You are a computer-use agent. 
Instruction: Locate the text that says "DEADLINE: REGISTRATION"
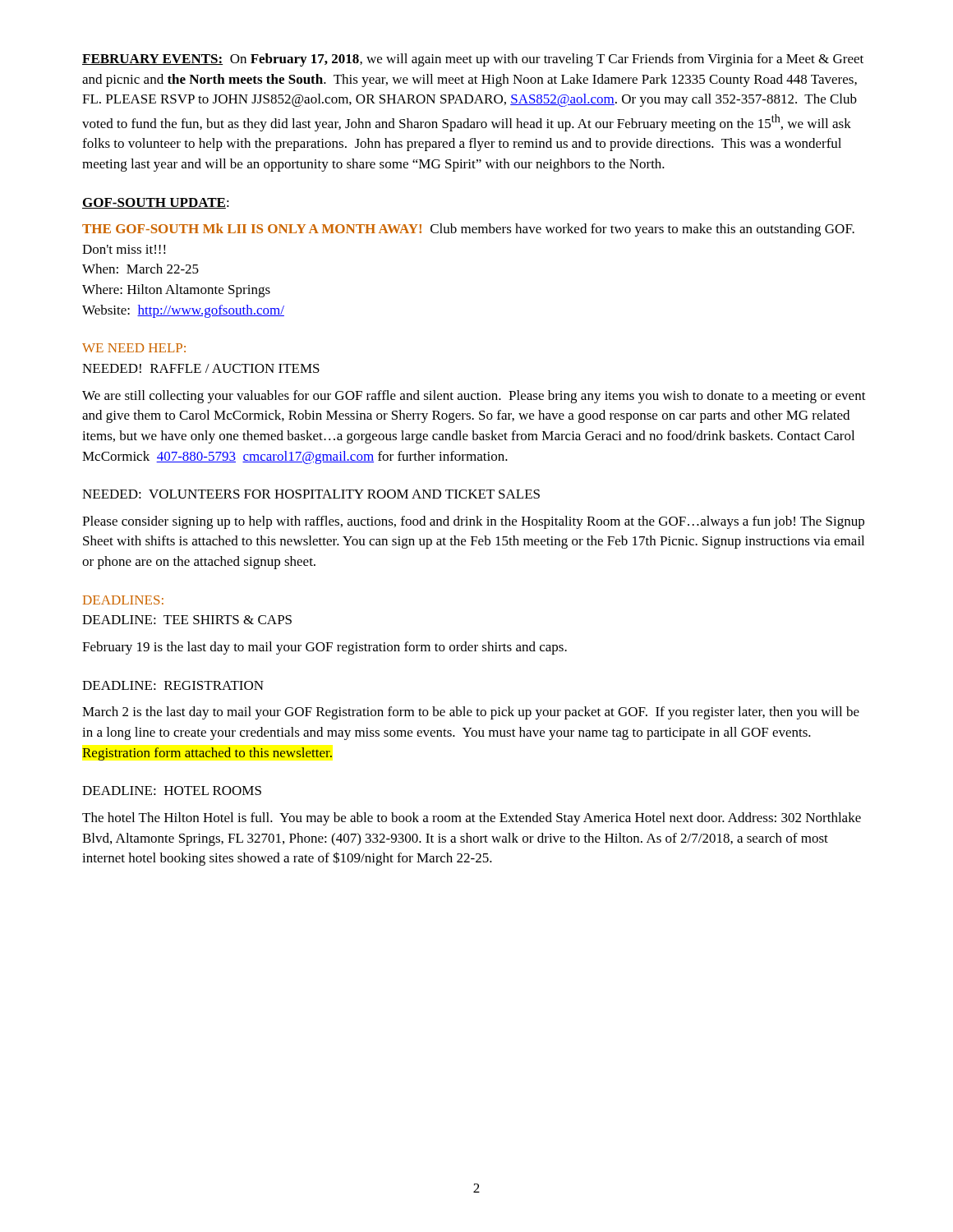point(173,685)
